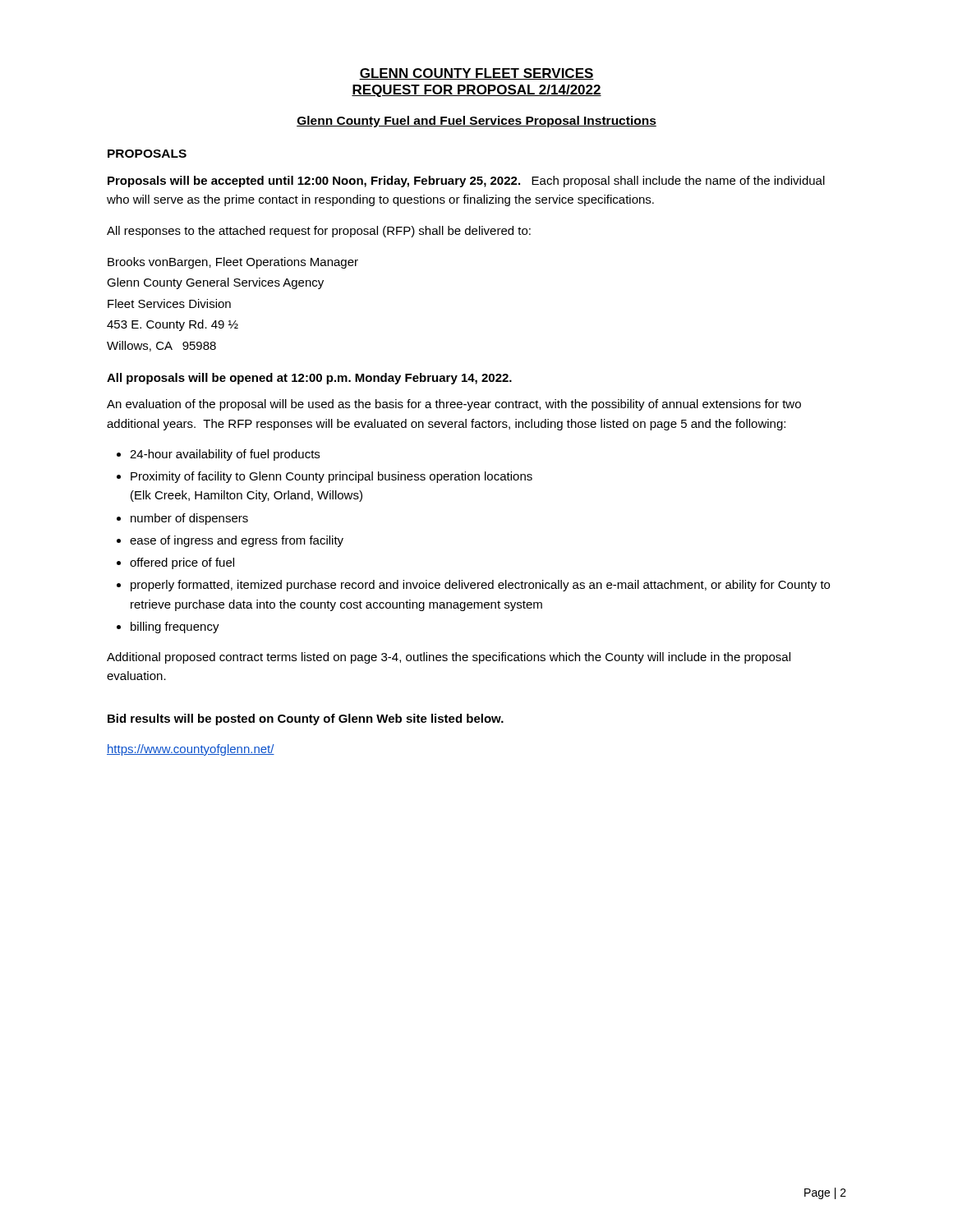
Task: Click where it says "24-hour availability of fuel products"
Action: click(225, 454)
